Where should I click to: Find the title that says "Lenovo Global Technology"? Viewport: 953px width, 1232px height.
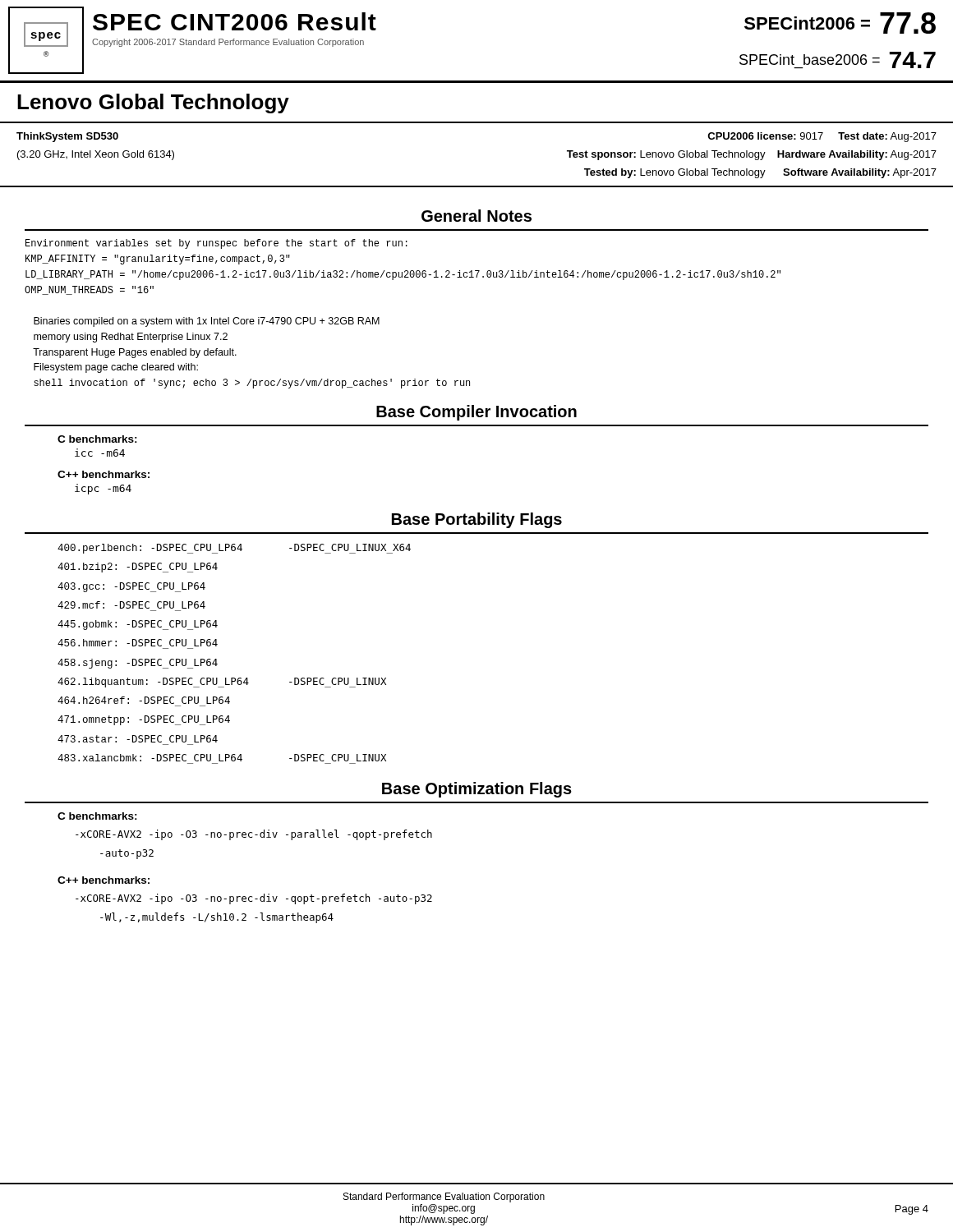153,102
